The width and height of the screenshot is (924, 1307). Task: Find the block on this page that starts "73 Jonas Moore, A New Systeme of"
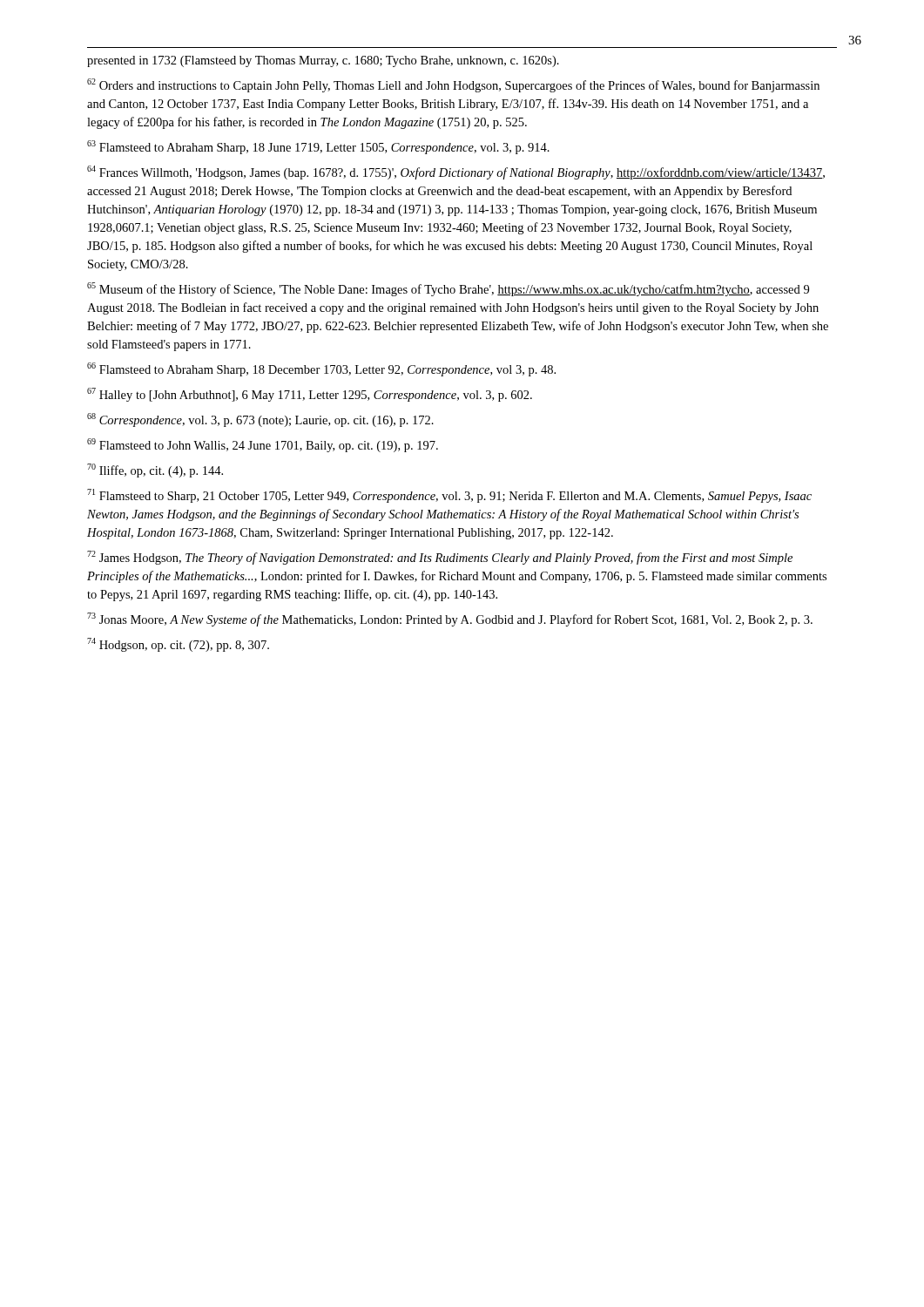click(x=450, y=619)
